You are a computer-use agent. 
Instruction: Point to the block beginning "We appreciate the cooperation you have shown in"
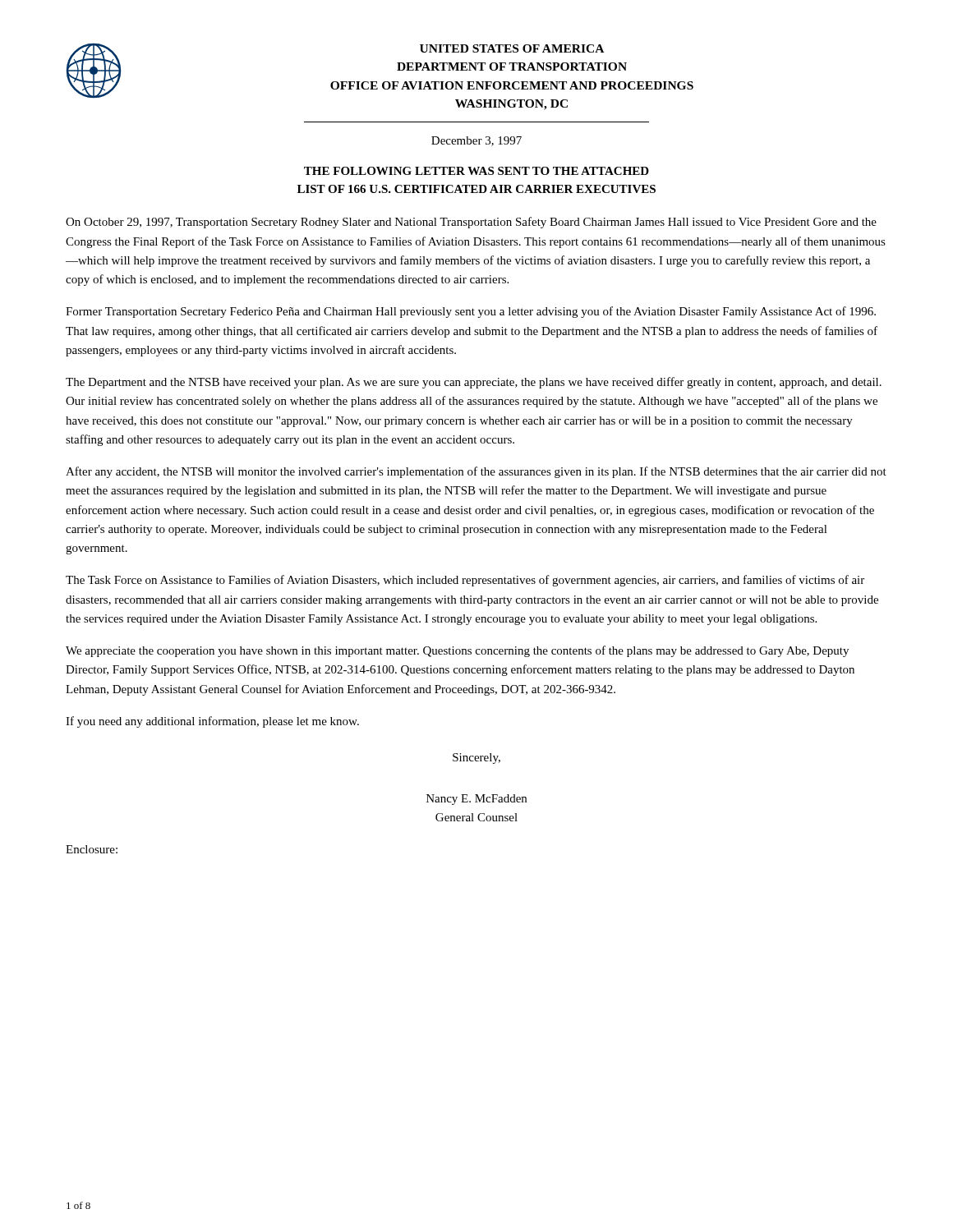click(x=460, y=670)
